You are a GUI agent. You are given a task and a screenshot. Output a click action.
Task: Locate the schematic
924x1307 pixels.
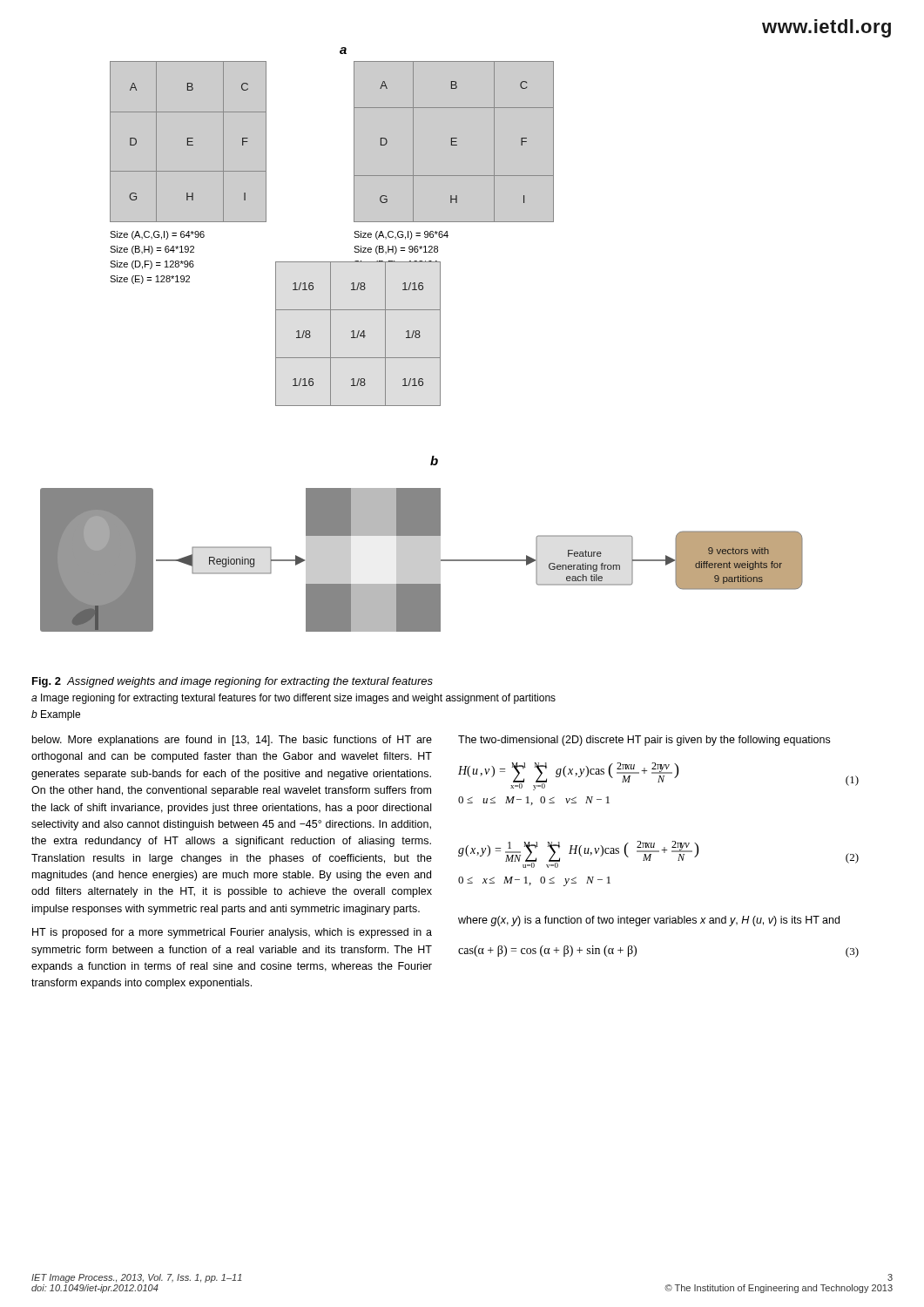click(462, 362)
